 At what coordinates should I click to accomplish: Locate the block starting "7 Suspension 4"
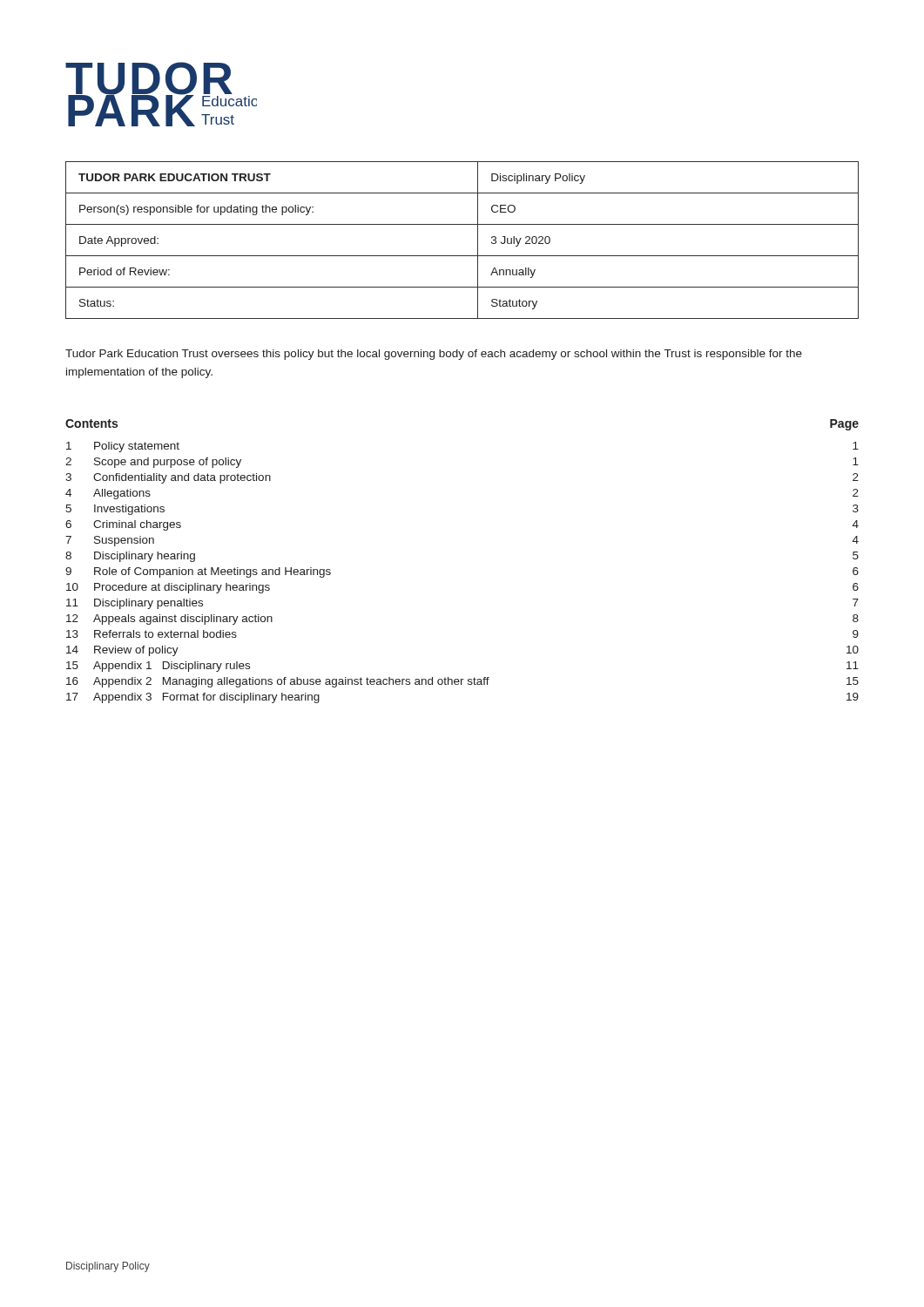(123, 541)
